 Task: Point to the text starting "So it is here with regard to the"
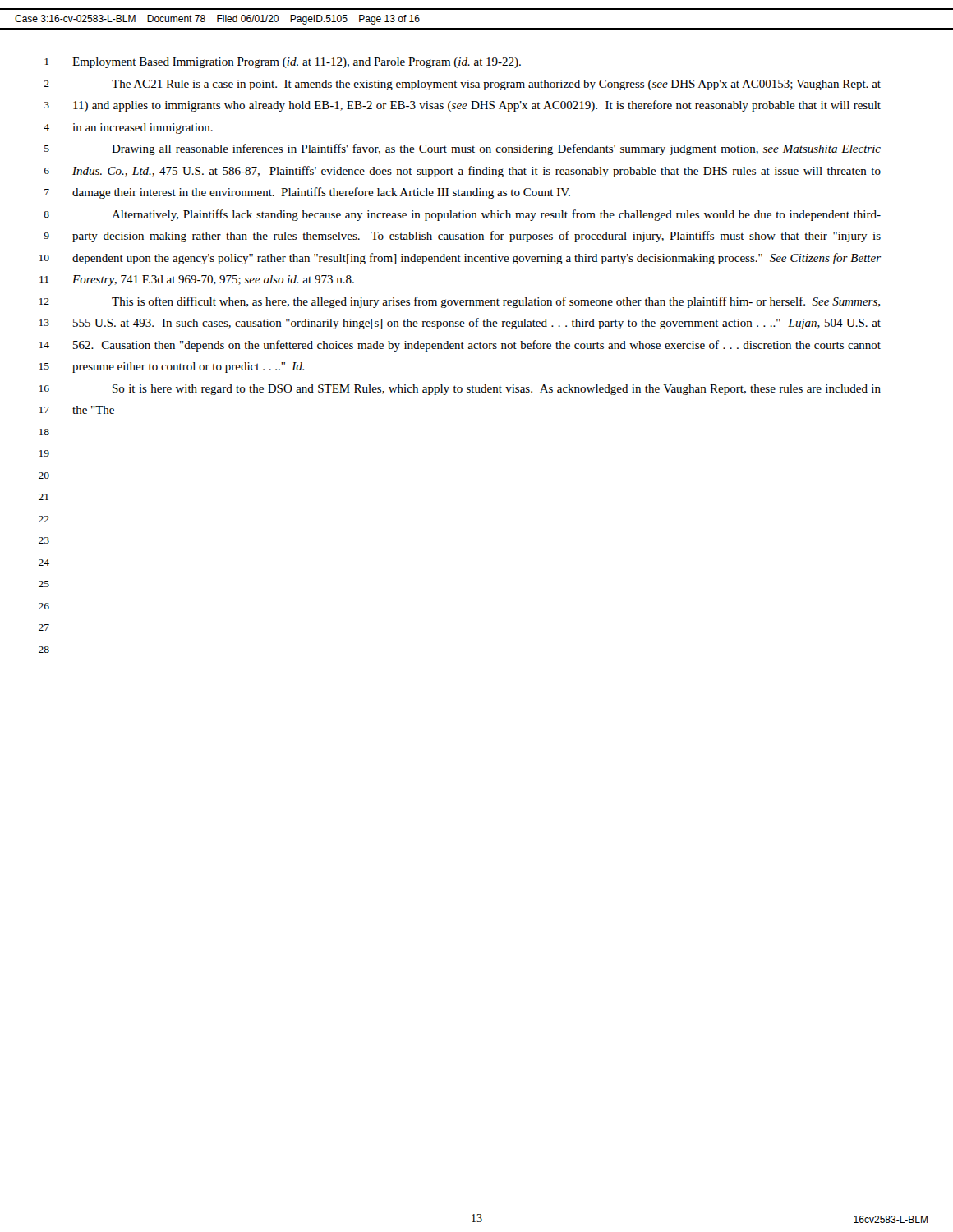(x=476, y=399)
